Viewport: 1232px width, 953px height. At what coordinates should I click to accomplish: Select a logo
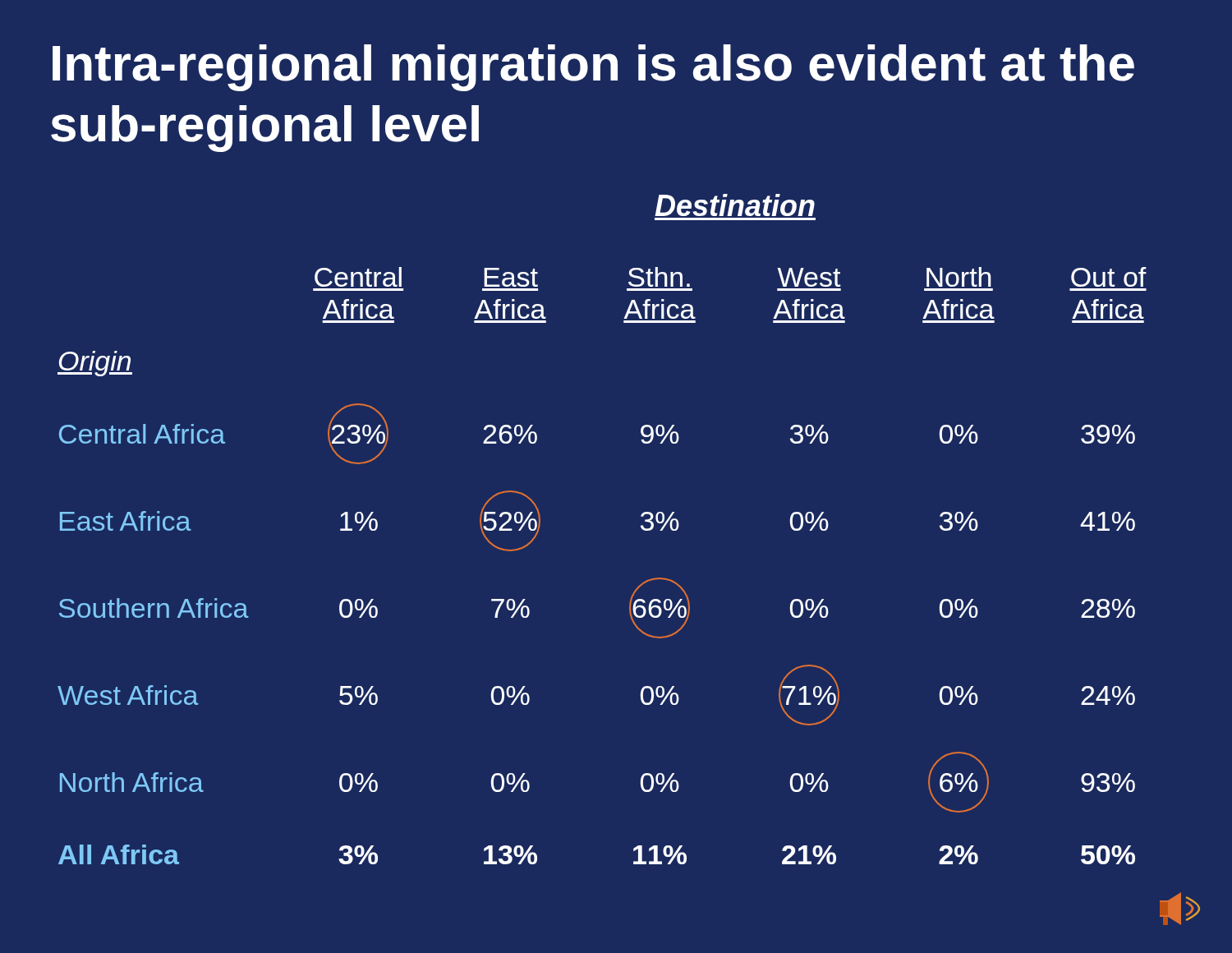point(1176,909)
